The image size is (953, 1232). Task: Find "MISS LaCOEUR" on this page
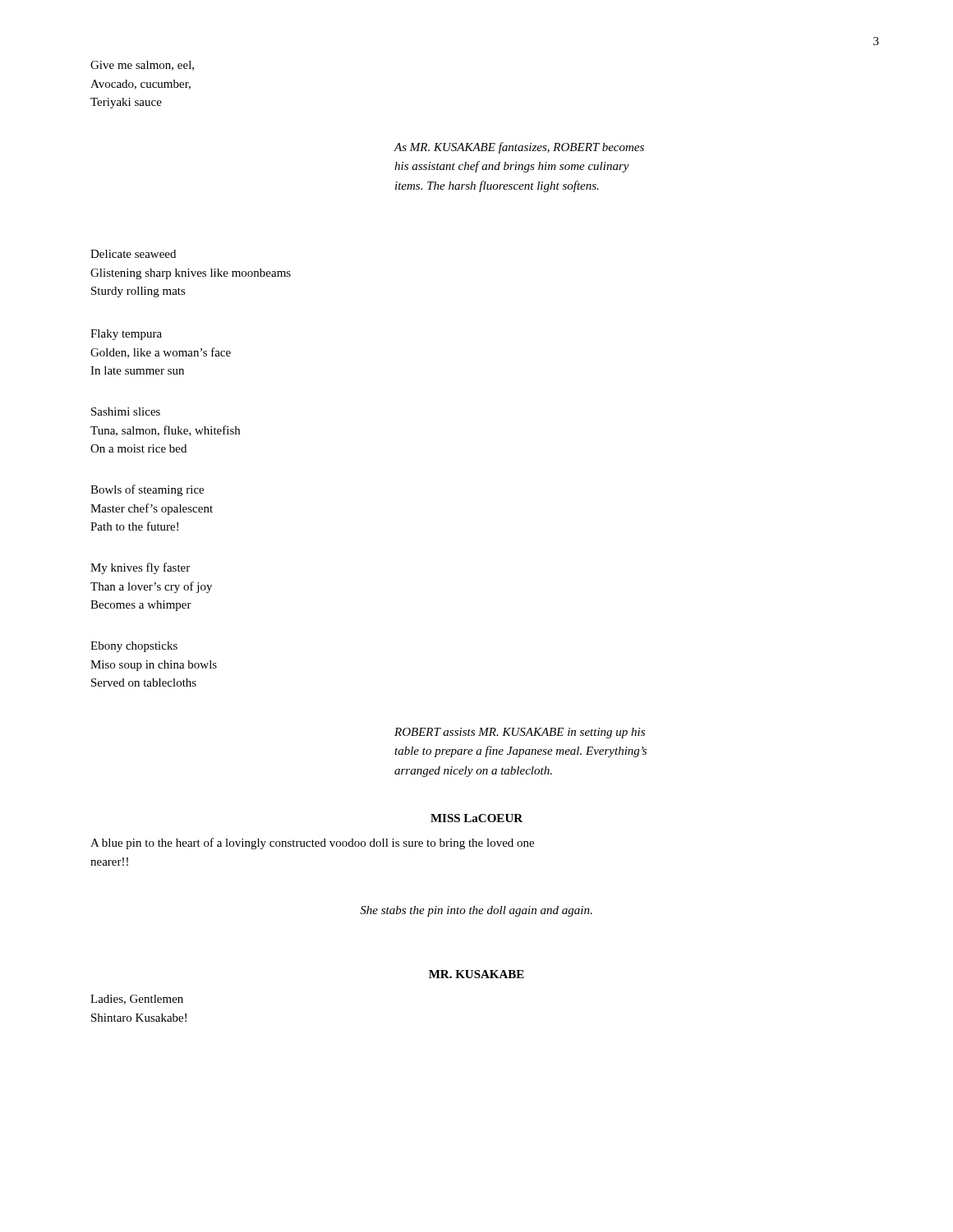(476, 818)
